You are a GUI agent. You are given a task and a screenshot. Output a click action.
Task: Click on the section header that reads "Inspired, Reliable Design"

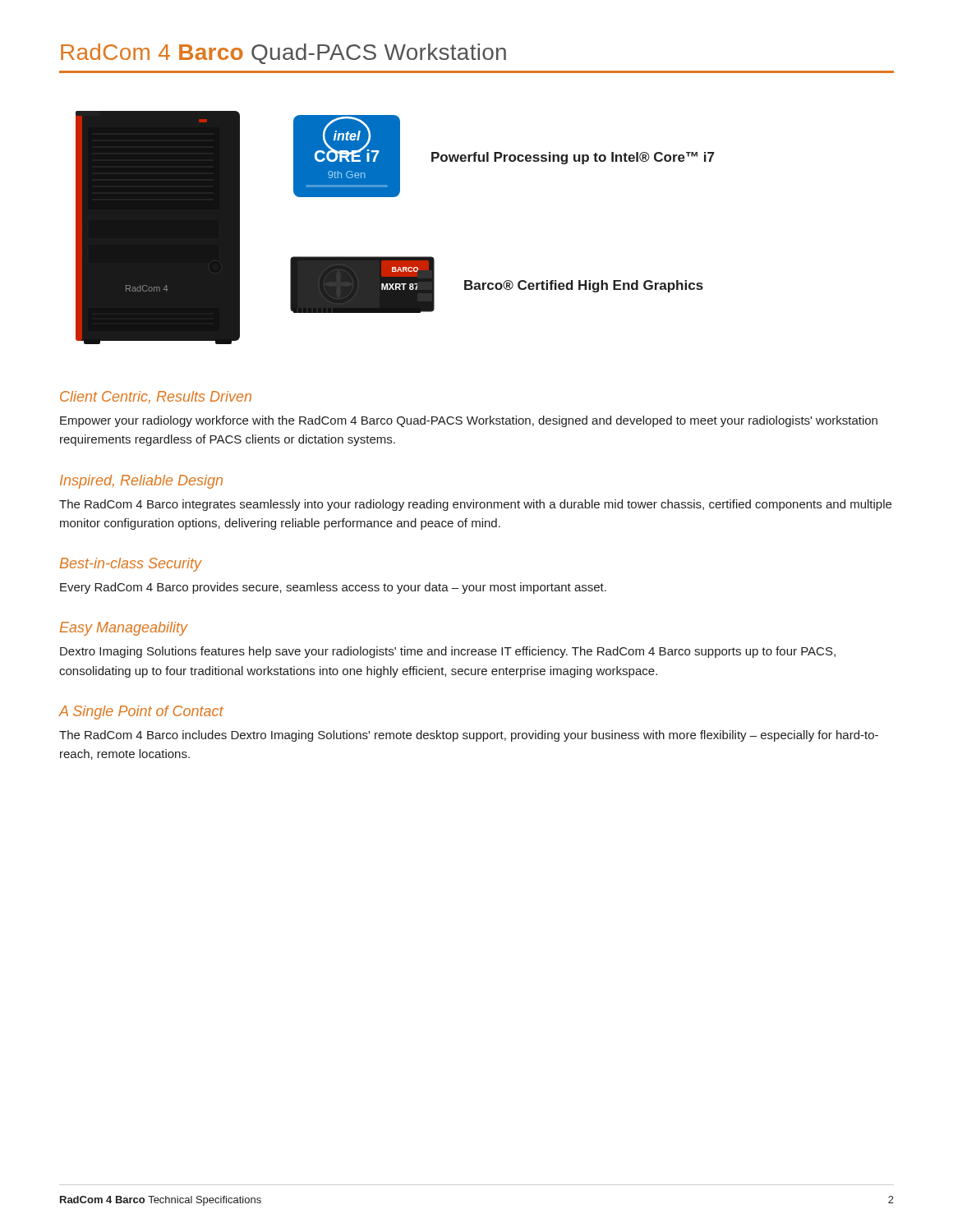pos(141,480)
